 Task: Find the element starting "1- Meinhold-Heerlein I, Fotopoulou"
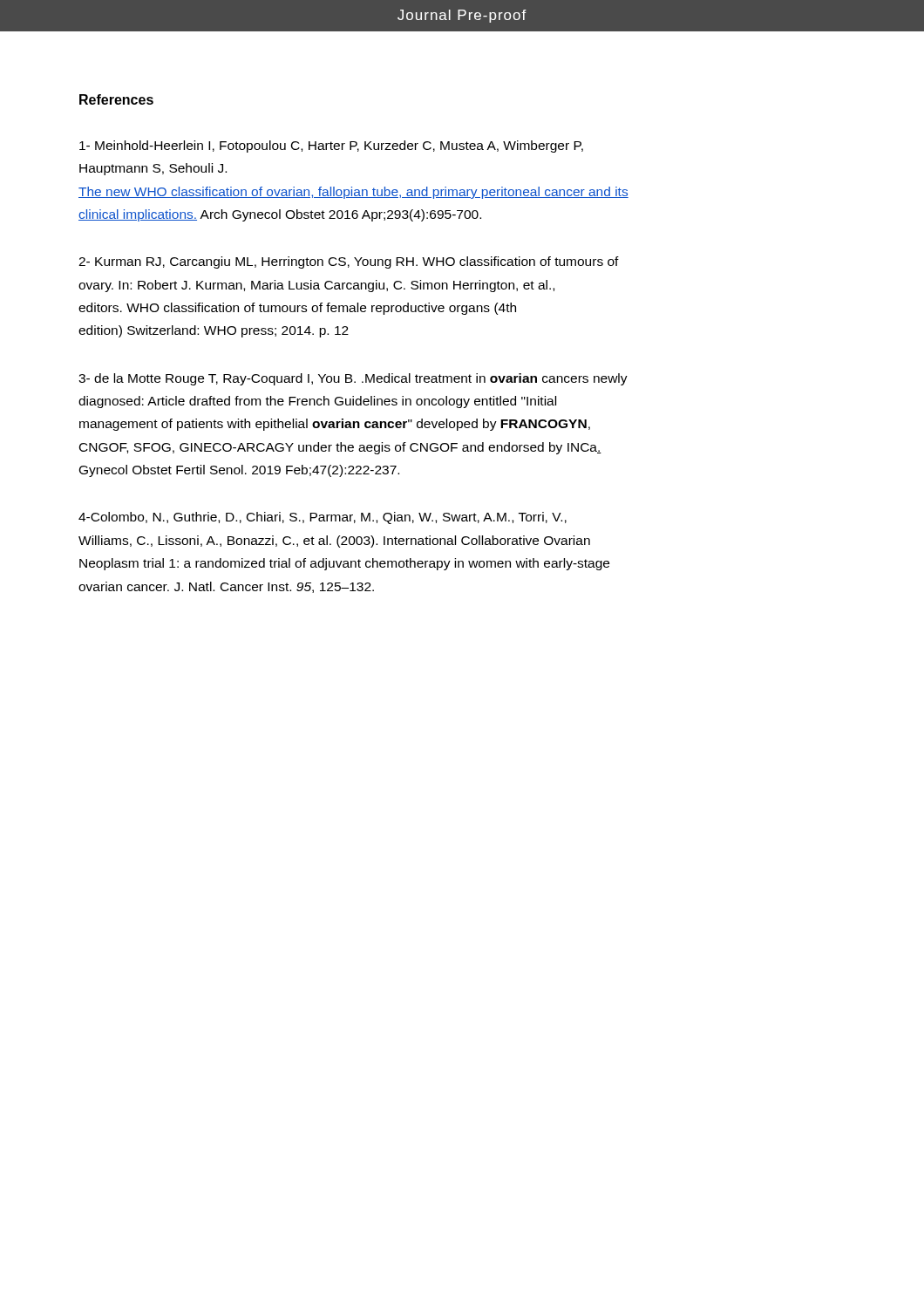click(x=353, y=180)
